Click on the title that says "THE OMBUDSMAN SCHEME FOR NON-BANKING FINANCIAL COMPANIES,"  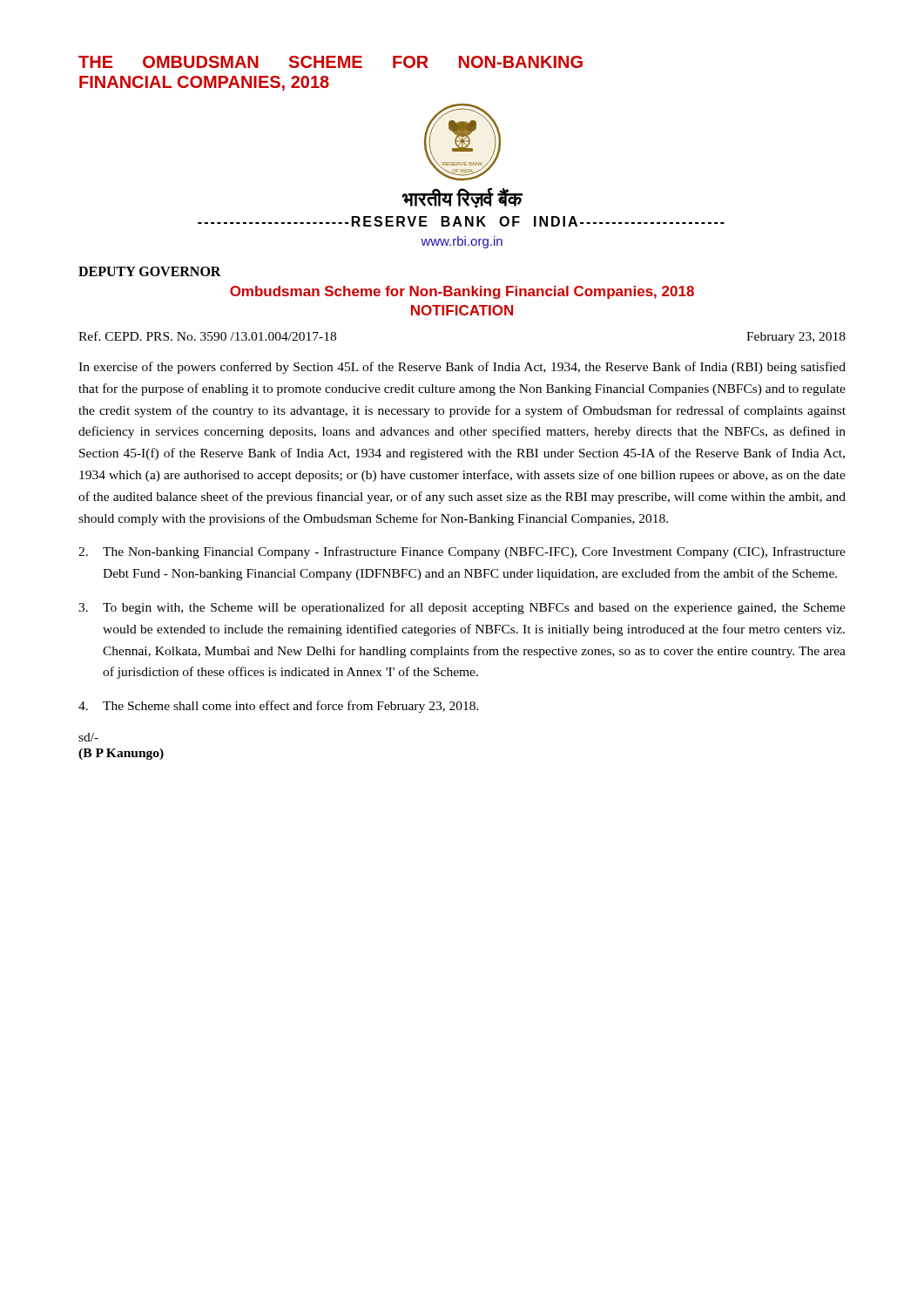pos(331,72)
